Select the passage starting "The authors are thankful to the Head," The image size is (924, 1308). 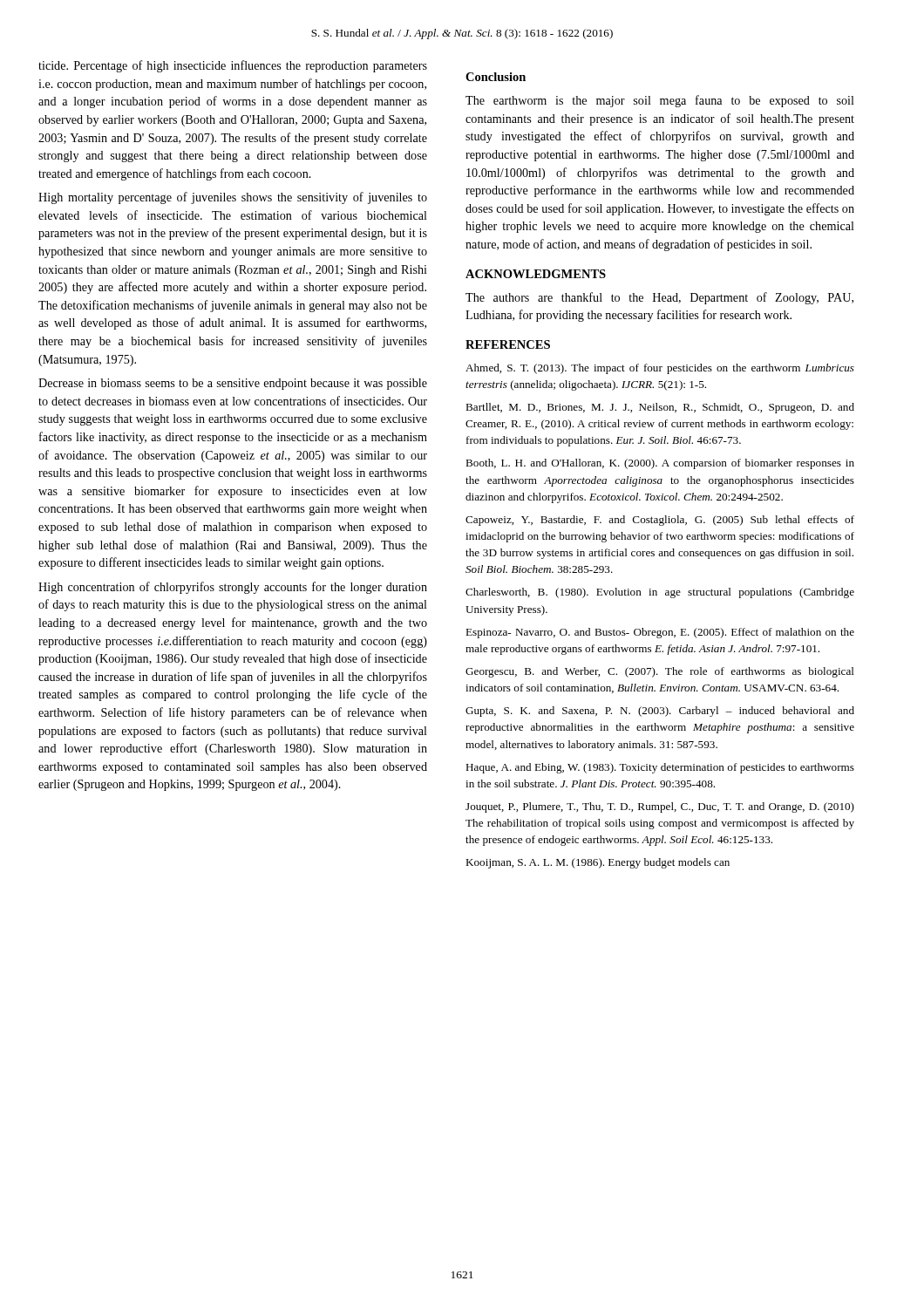660,306
